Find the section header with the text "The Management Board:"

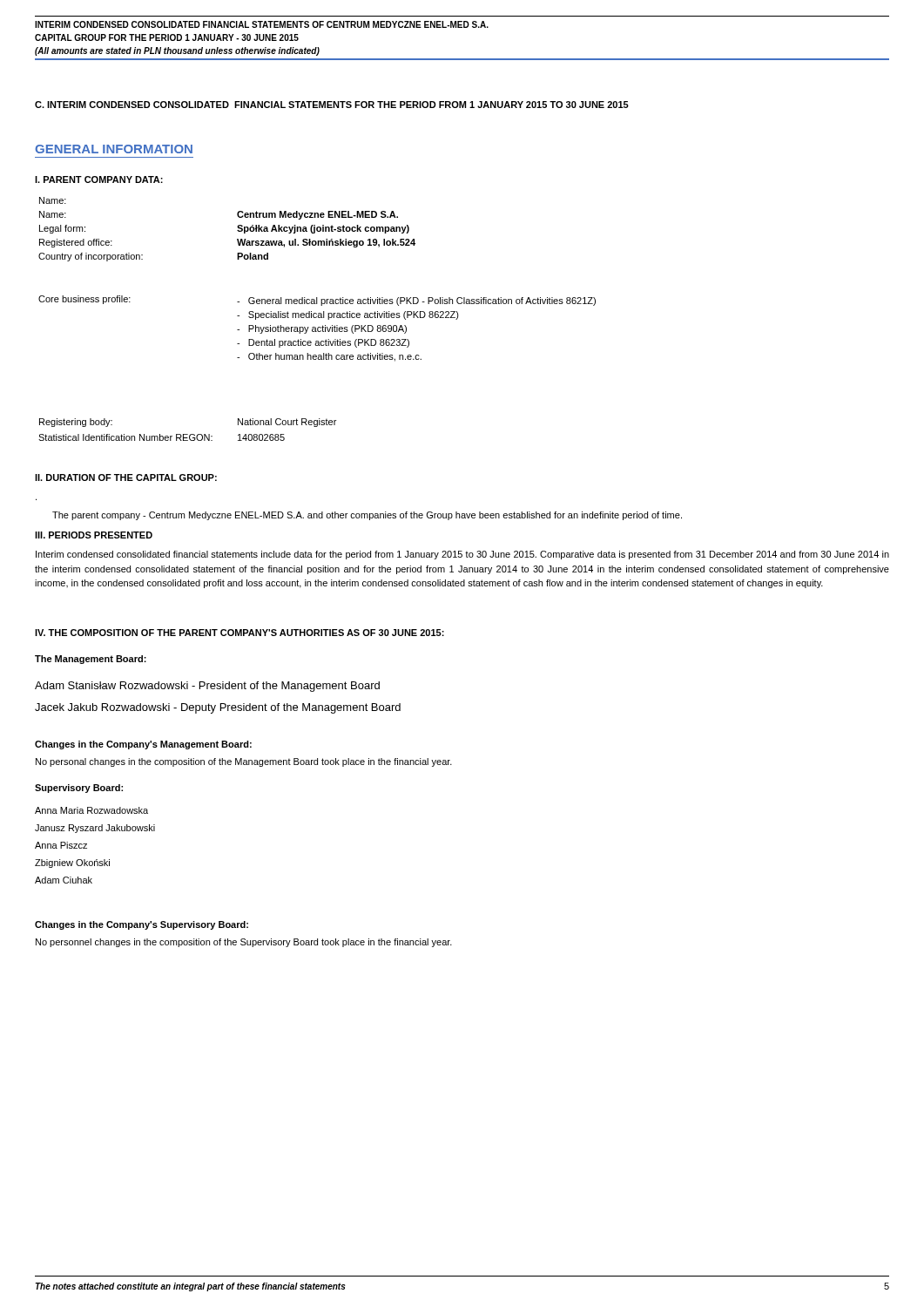point(91,659)
